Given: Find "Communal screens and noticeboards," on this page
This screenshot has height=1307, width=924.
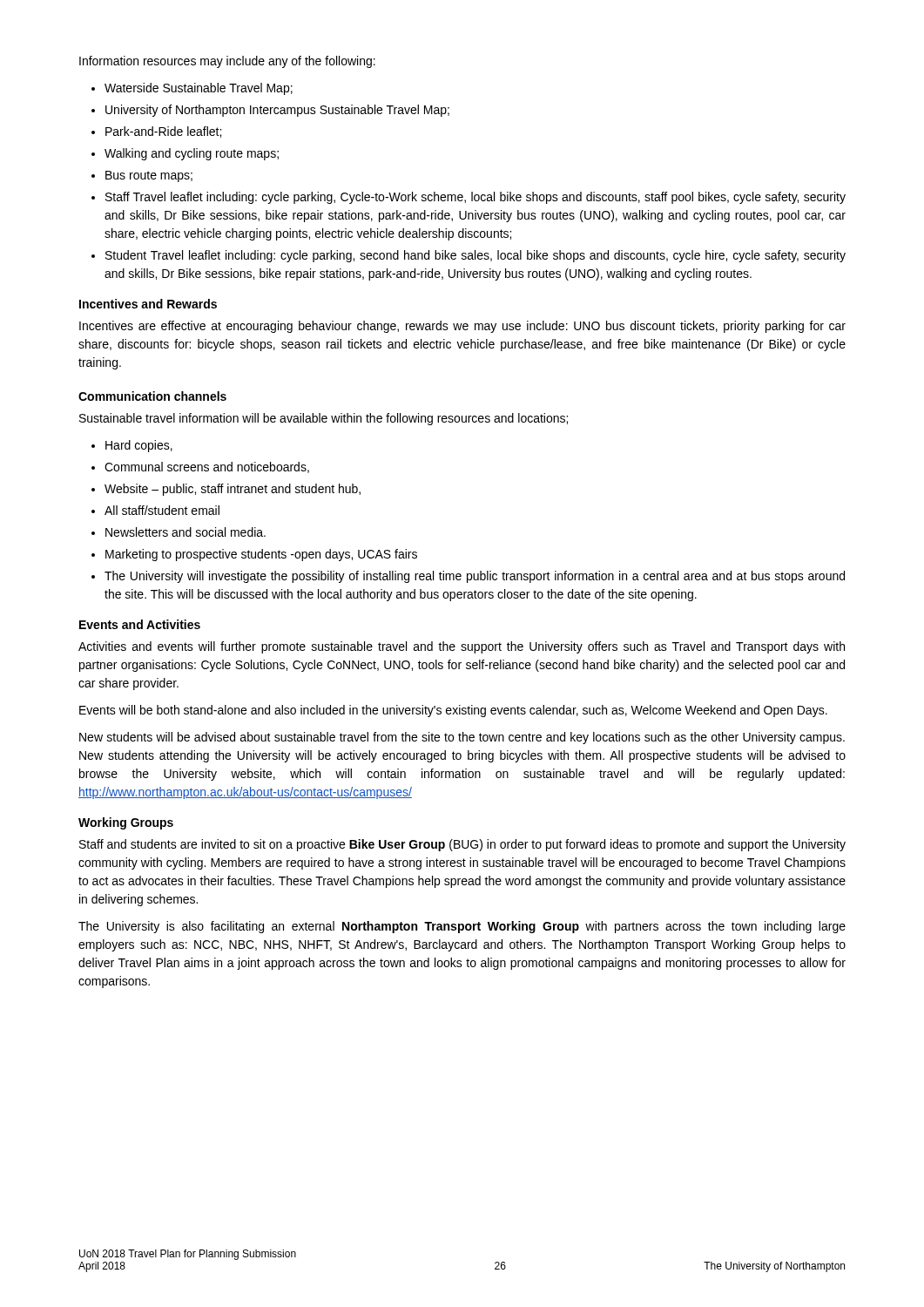Looking at the screenshot, I should point(207,467).
